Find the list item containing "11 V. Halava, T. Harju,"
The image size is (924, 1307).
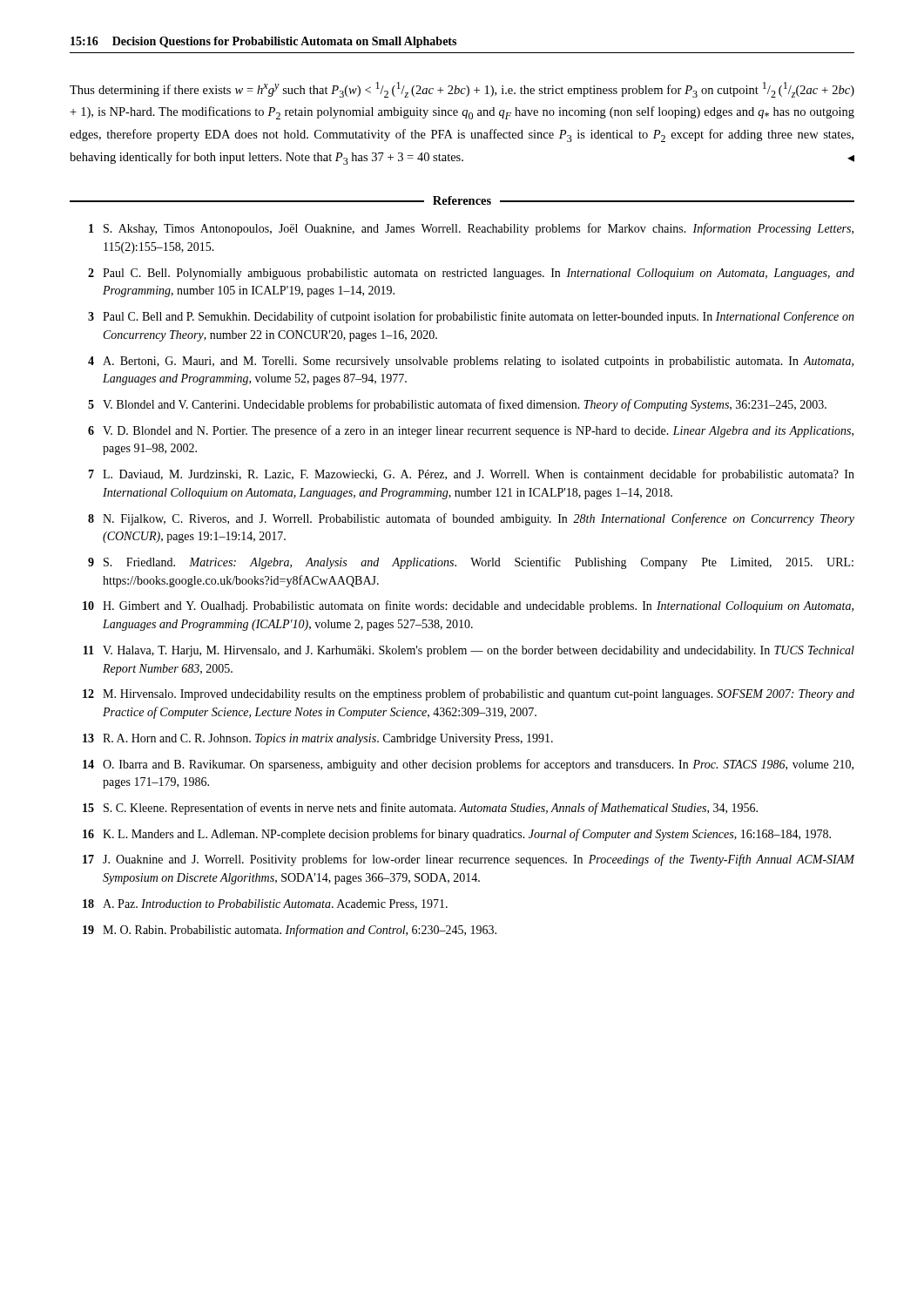pos(462,660)
